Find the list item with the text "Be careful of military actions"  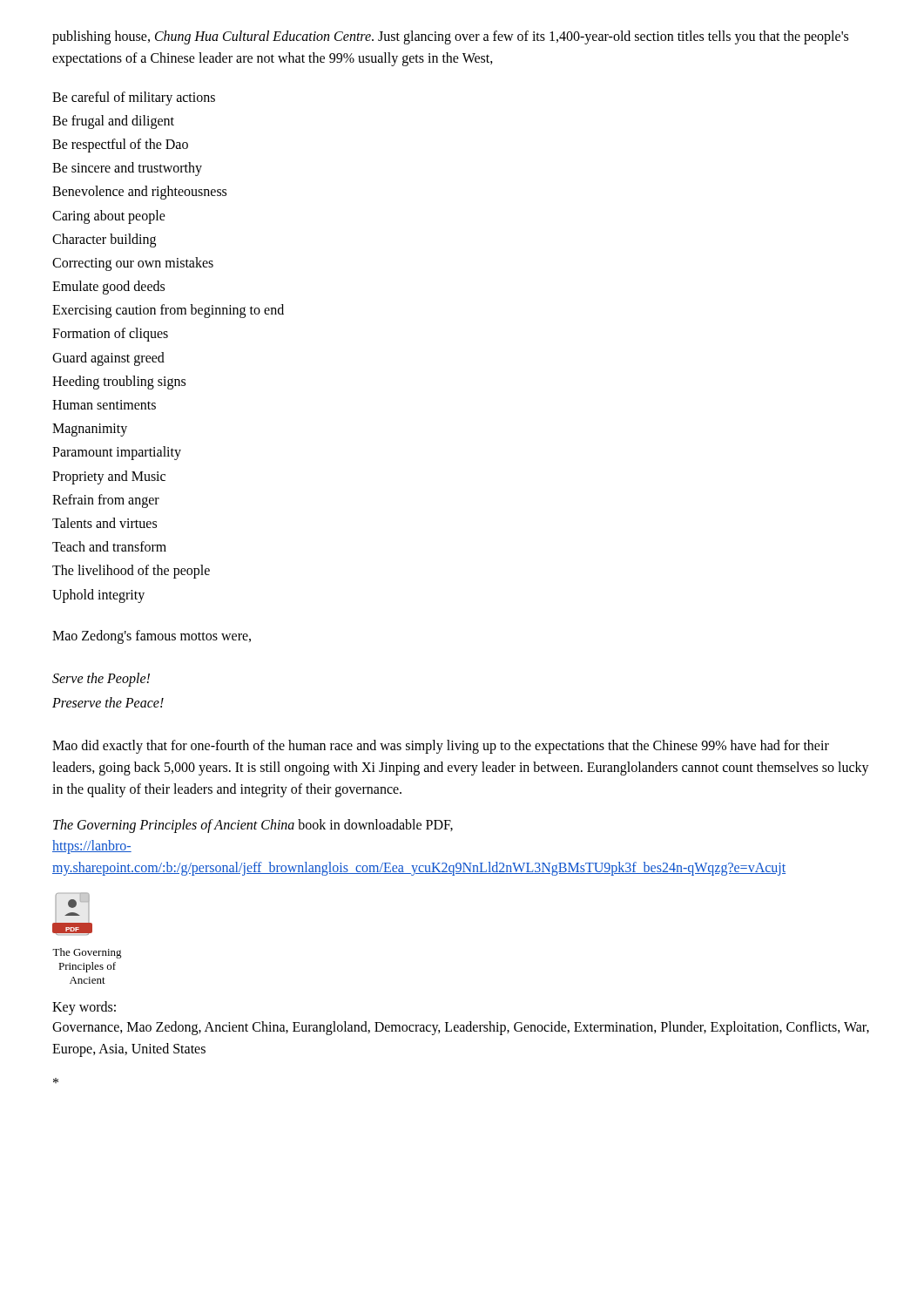tap(134, 98)
